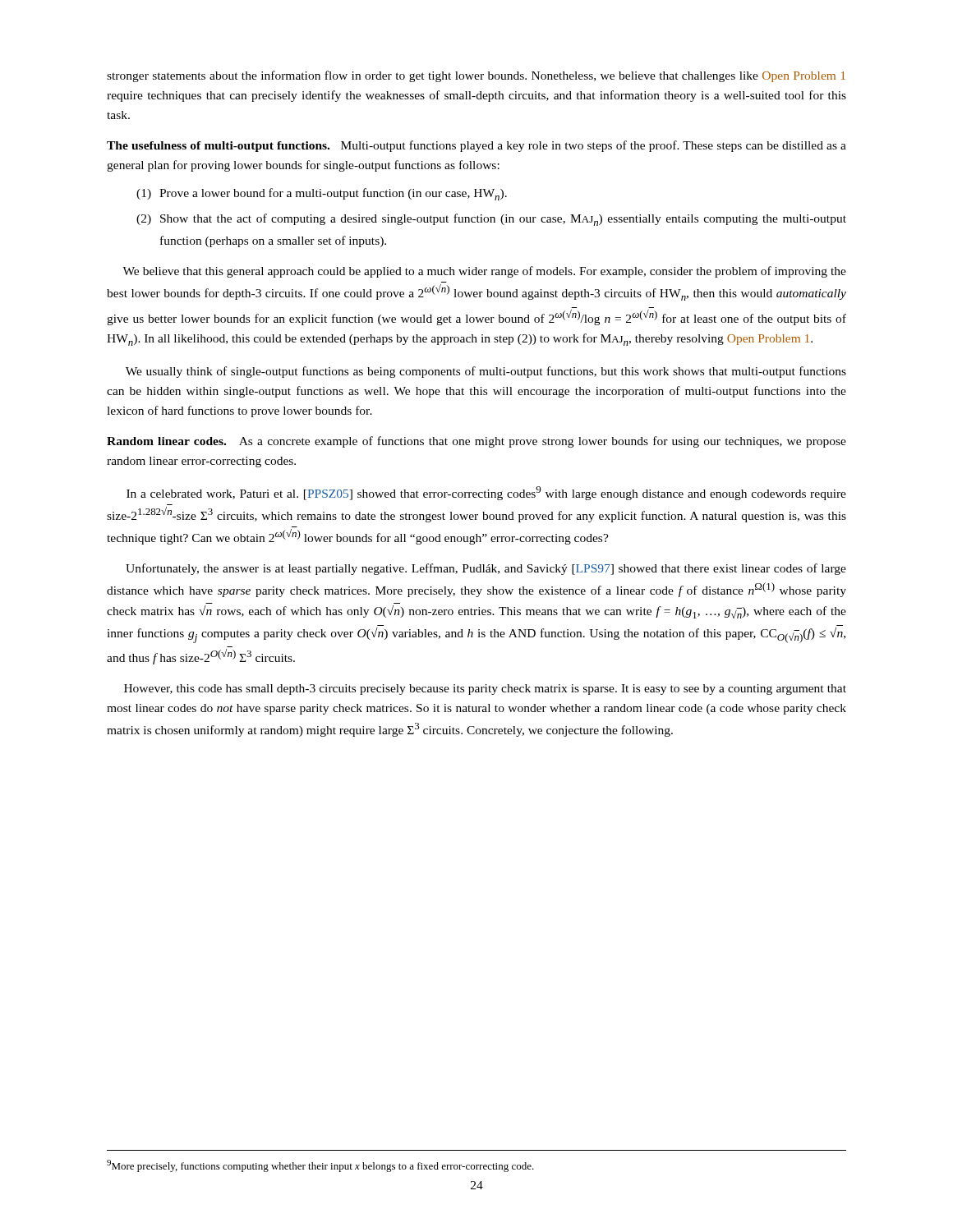Locate the element starting "However, this code has small depth-3 circuits precisely"
The width and height of the screenshot is (953, 1232).
476,709
